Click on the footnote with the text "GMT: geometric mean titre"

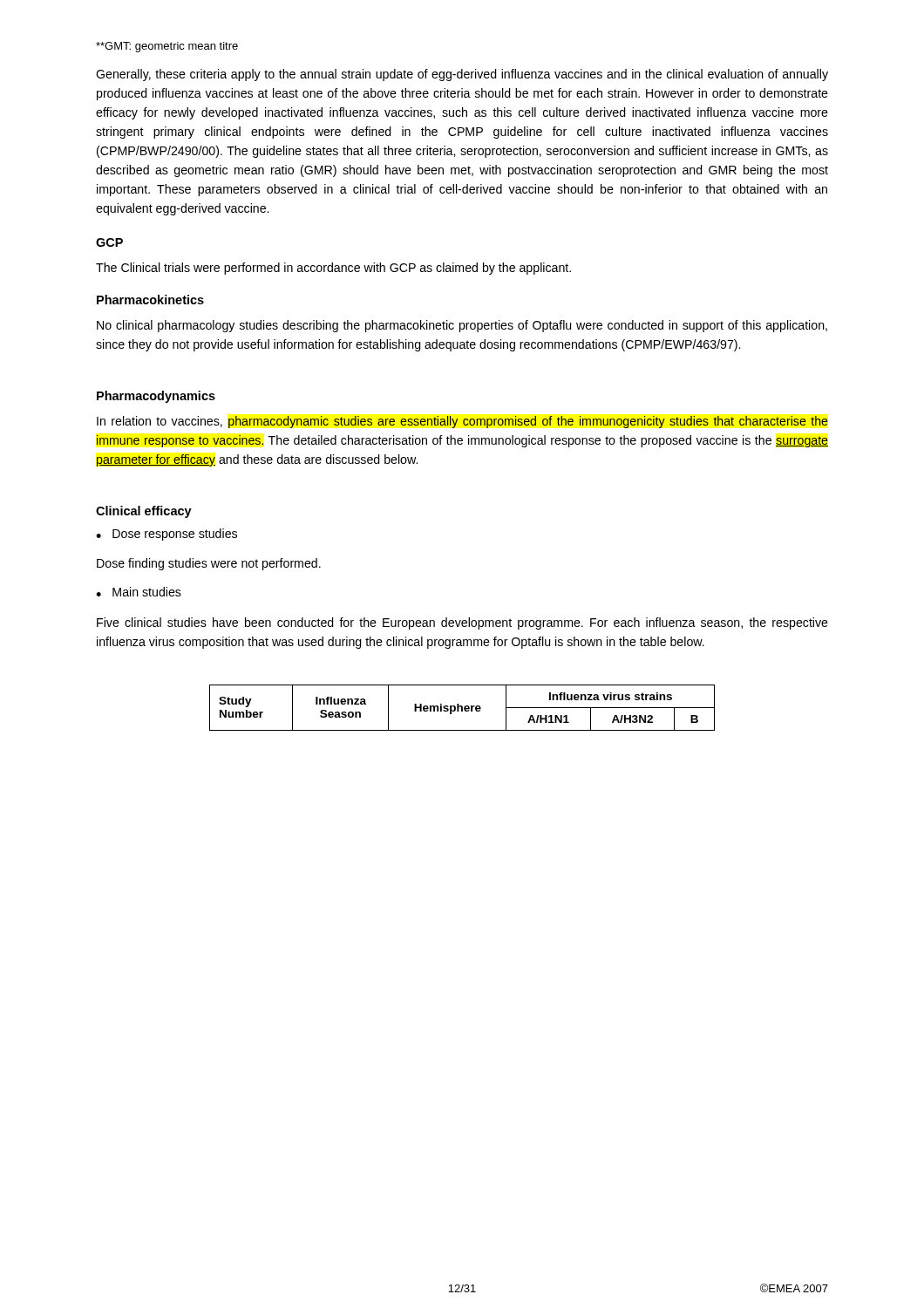(167, 46)
